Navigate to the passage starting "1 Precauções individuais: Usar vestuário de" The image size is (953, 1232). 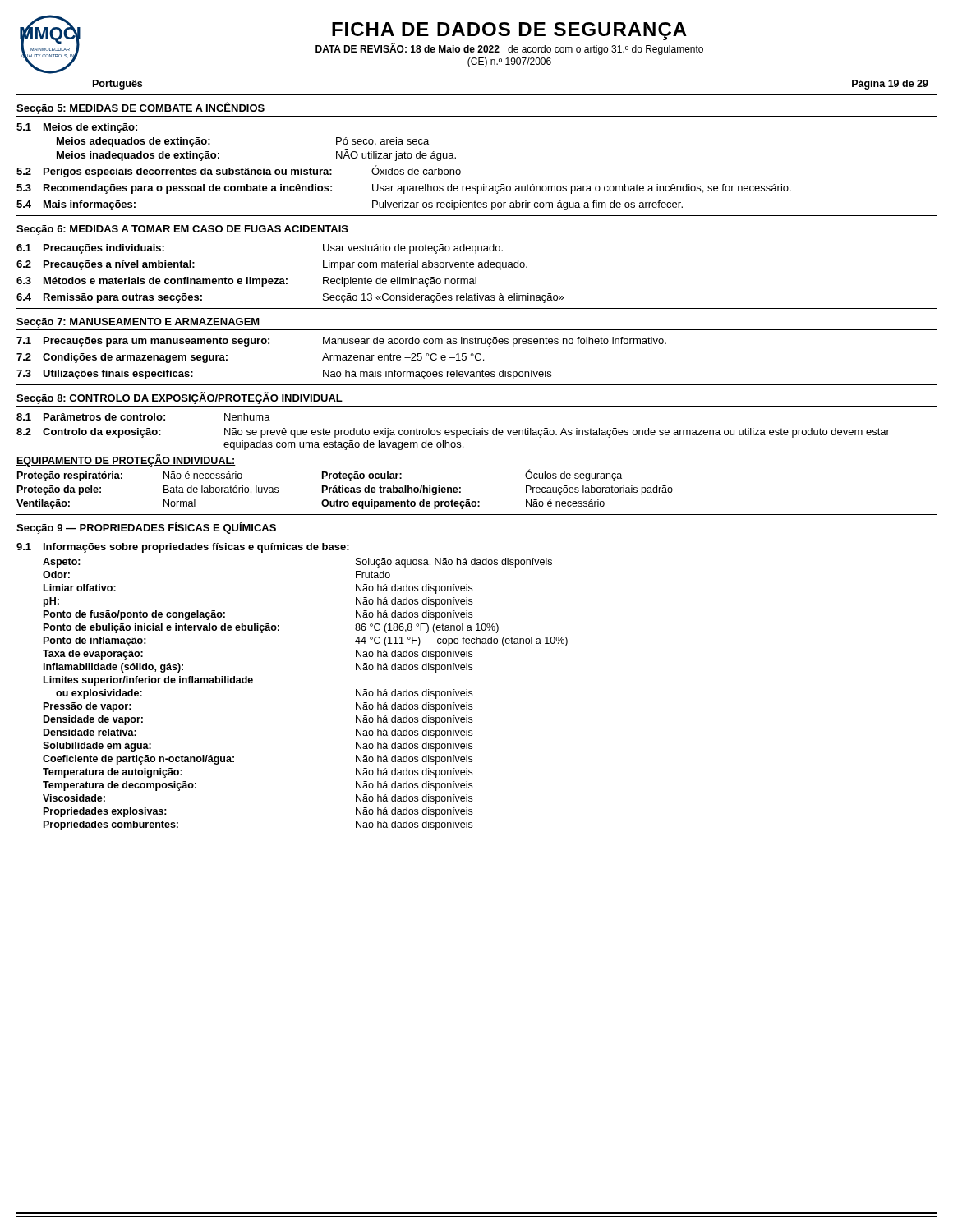click(476, 248)
